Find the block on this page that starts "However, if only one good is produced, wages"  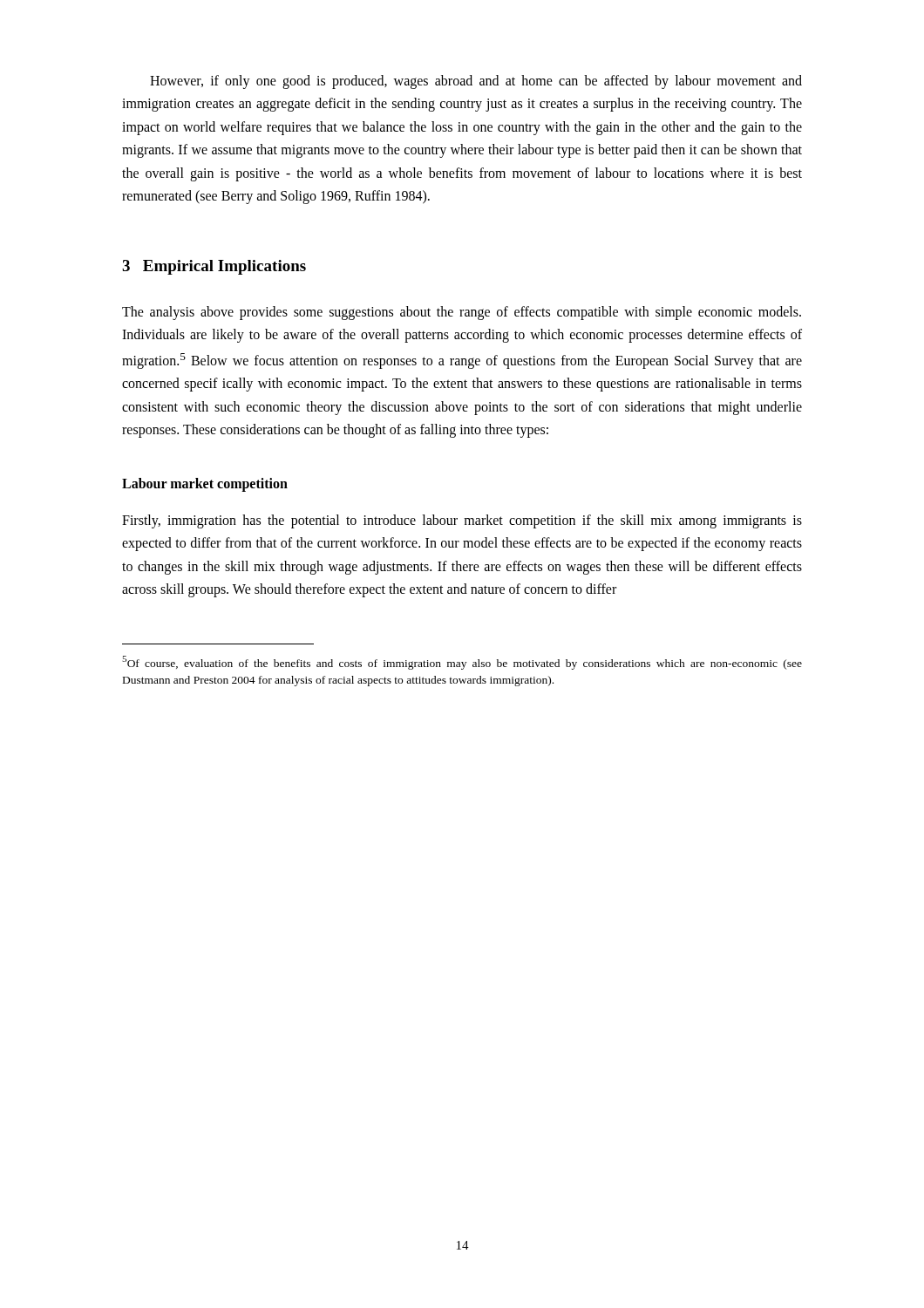click(462, 138)
